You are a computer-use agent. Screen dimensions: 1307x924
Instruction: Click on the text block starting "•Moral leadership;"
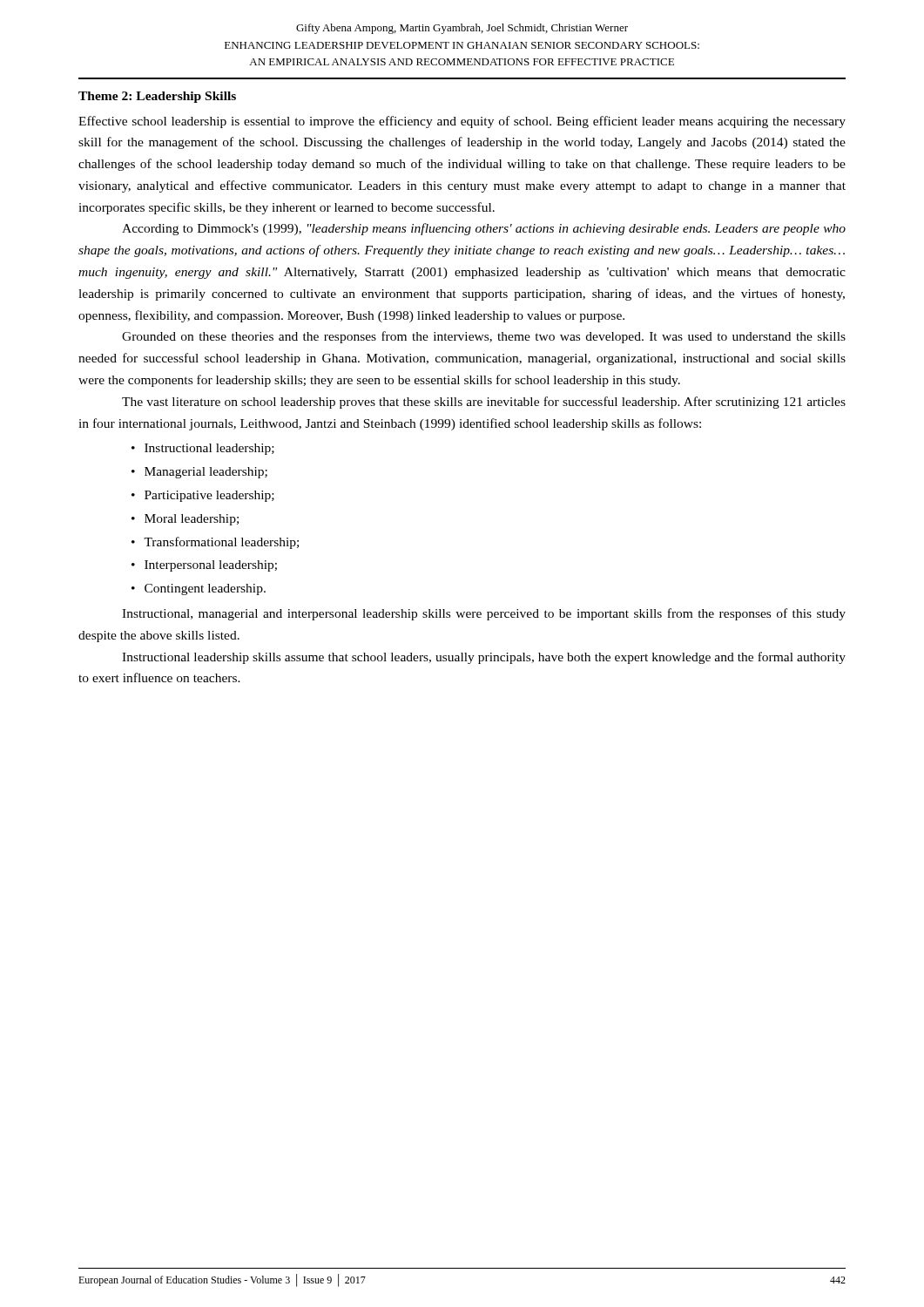click(185, 519)
